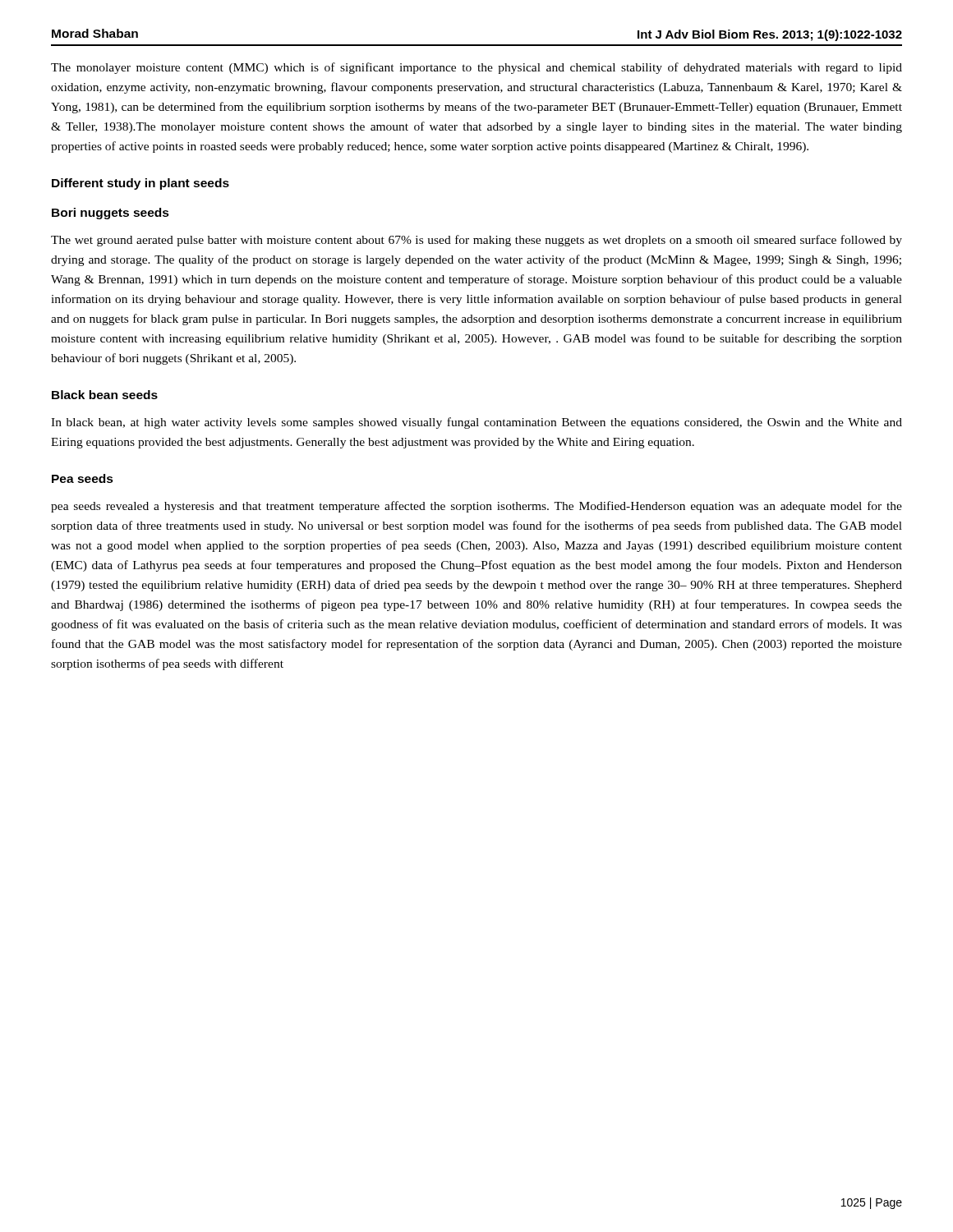Click on the section header containing "Different study in plant seeds"

pyautogui.click(x=140, y=183)
